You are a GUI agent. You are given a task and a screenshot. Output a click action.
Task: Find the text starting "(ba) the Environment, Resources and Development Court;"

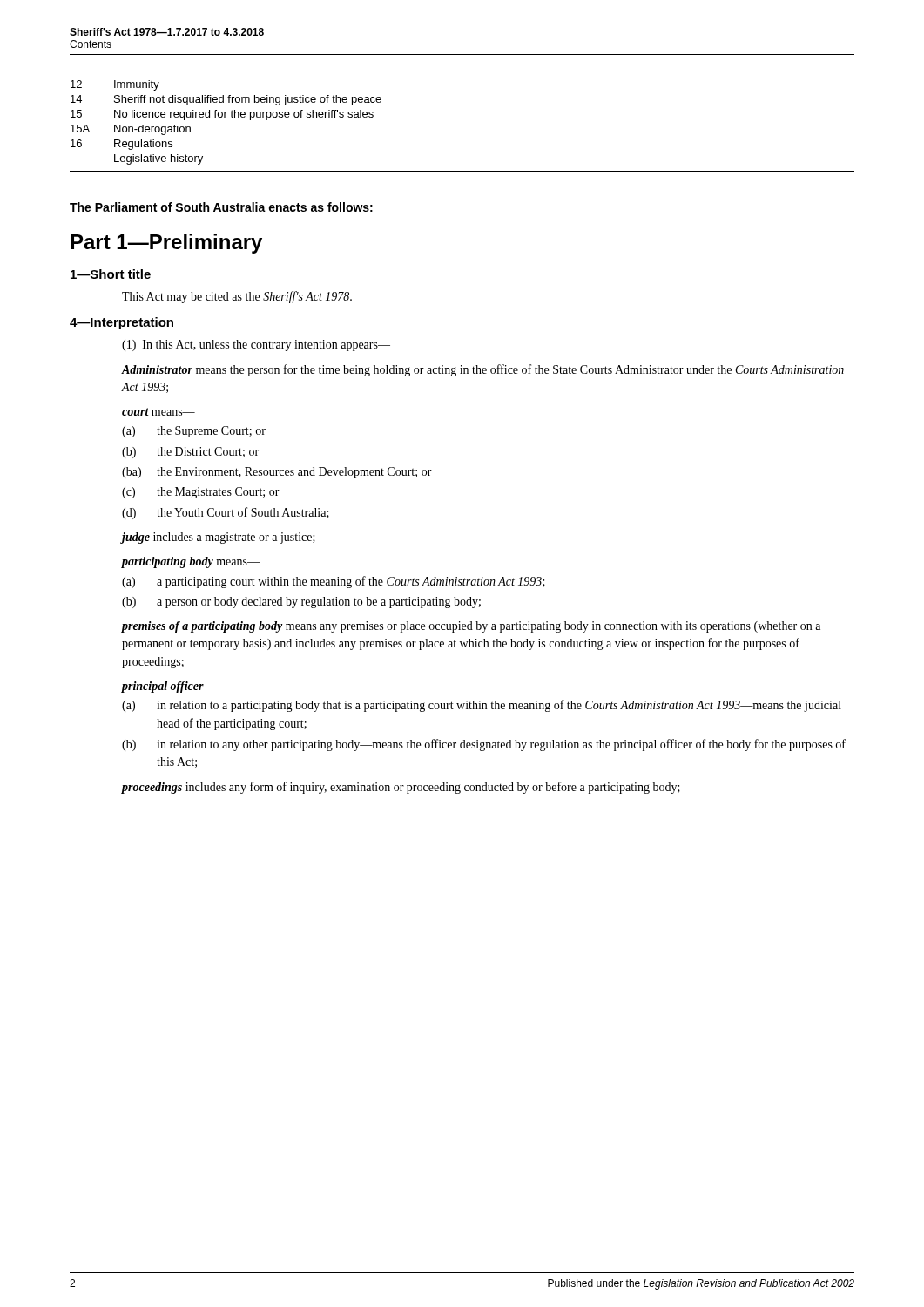coord(277,472)
